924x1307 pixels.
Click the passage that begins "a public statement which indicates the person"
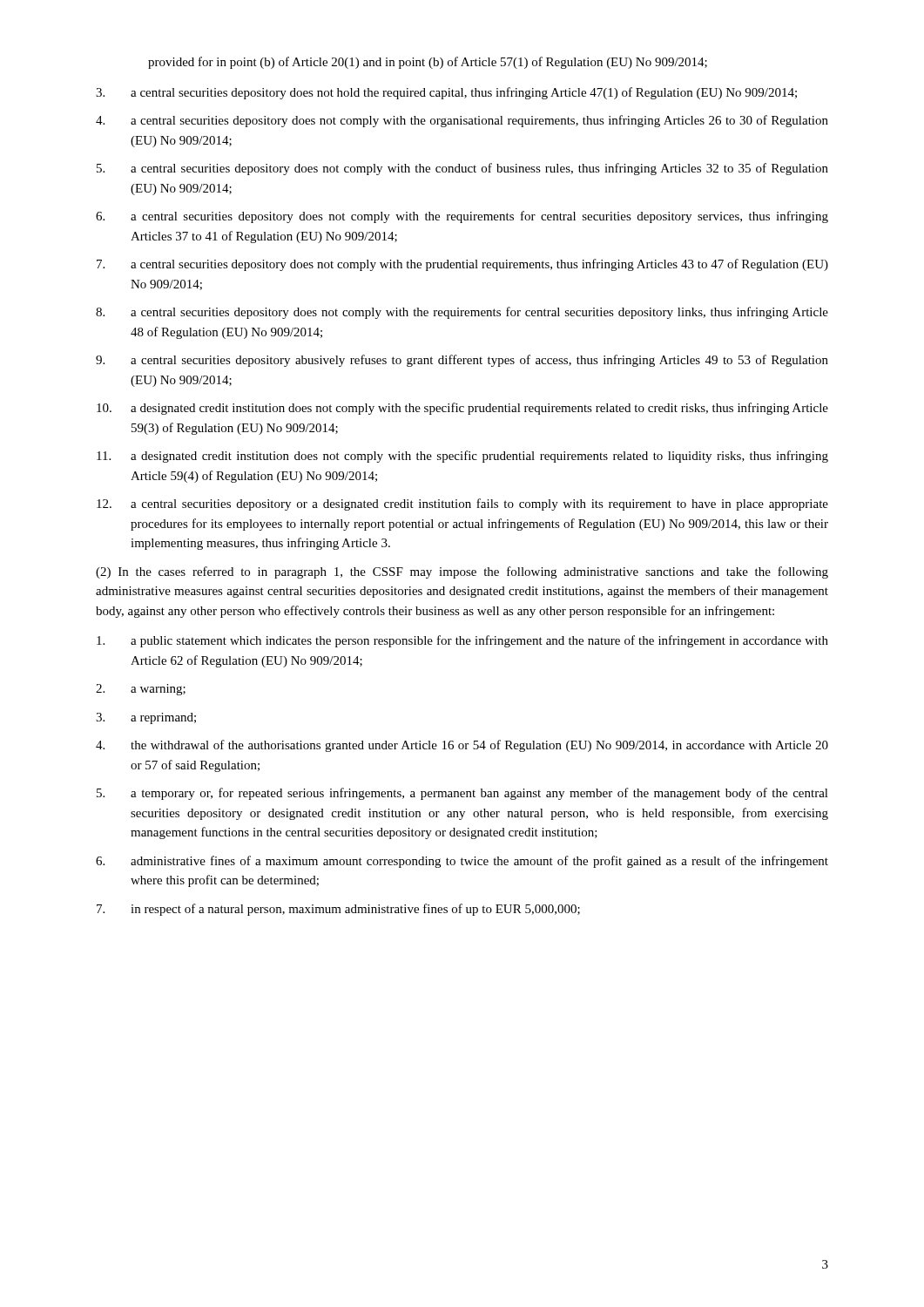tap(462, 650)
